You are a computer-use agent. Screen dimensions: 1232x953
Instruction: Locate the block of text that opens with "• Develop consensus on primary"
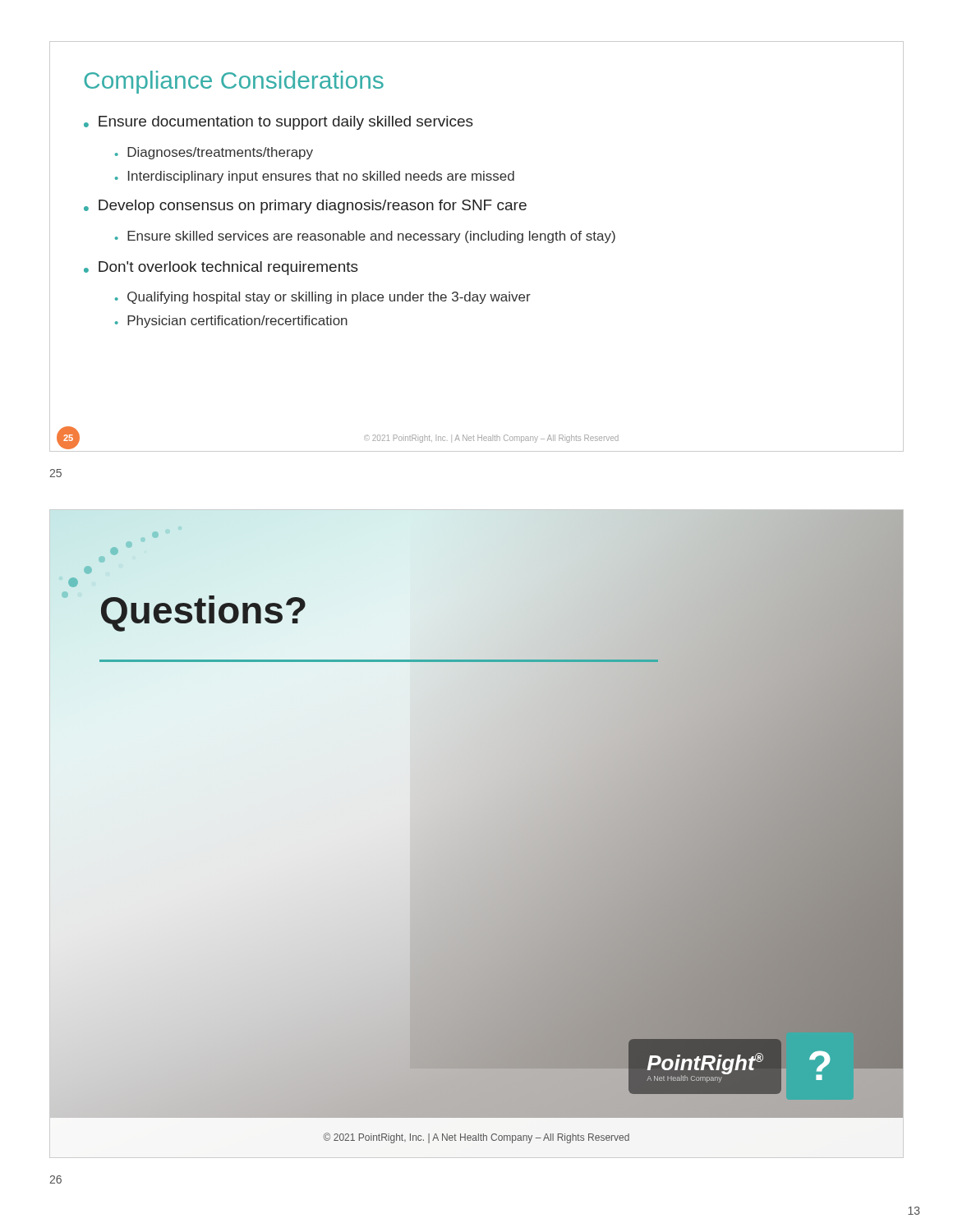[305, 209]
